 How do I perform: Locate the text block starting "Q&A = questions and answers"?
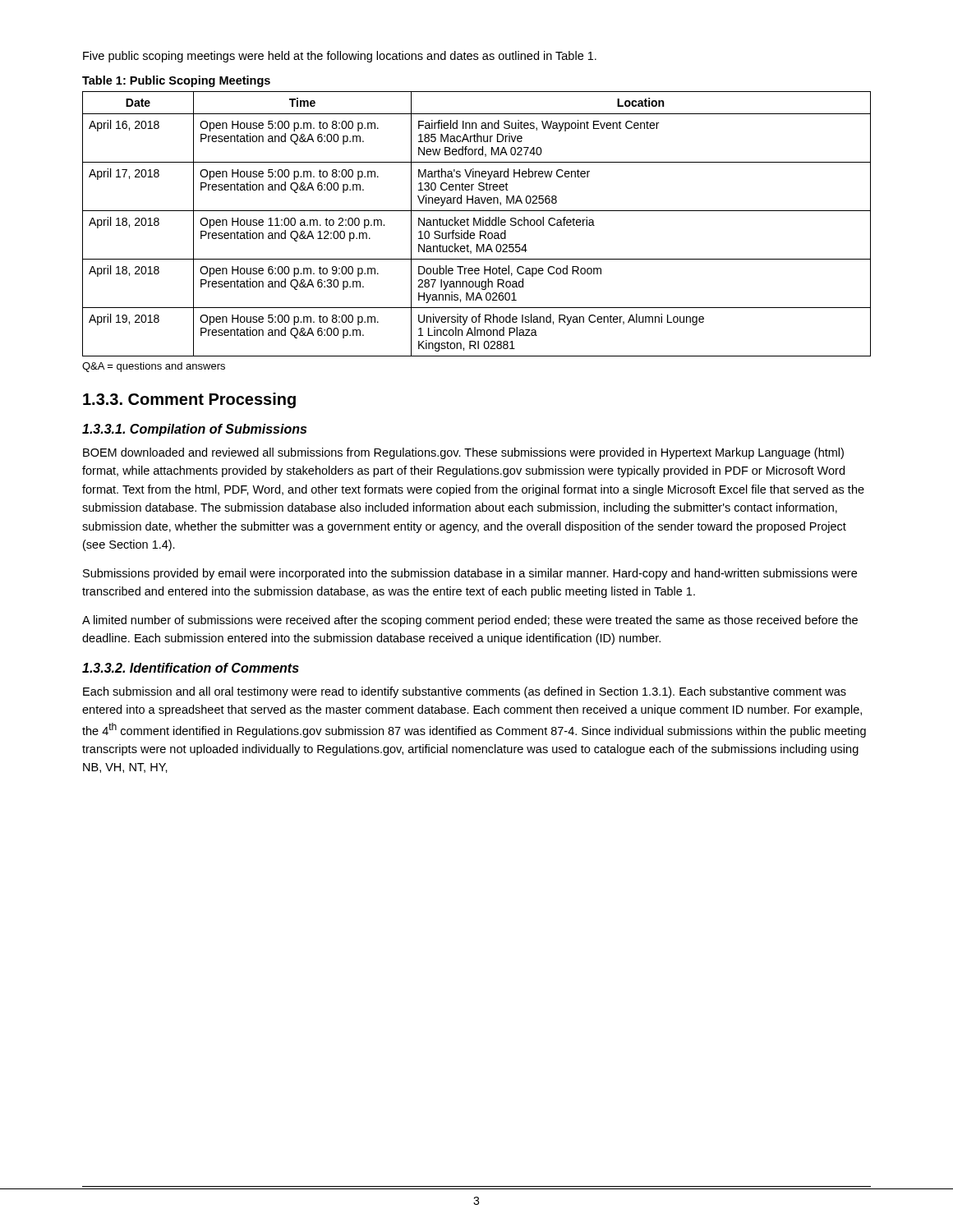coord(154,366)
